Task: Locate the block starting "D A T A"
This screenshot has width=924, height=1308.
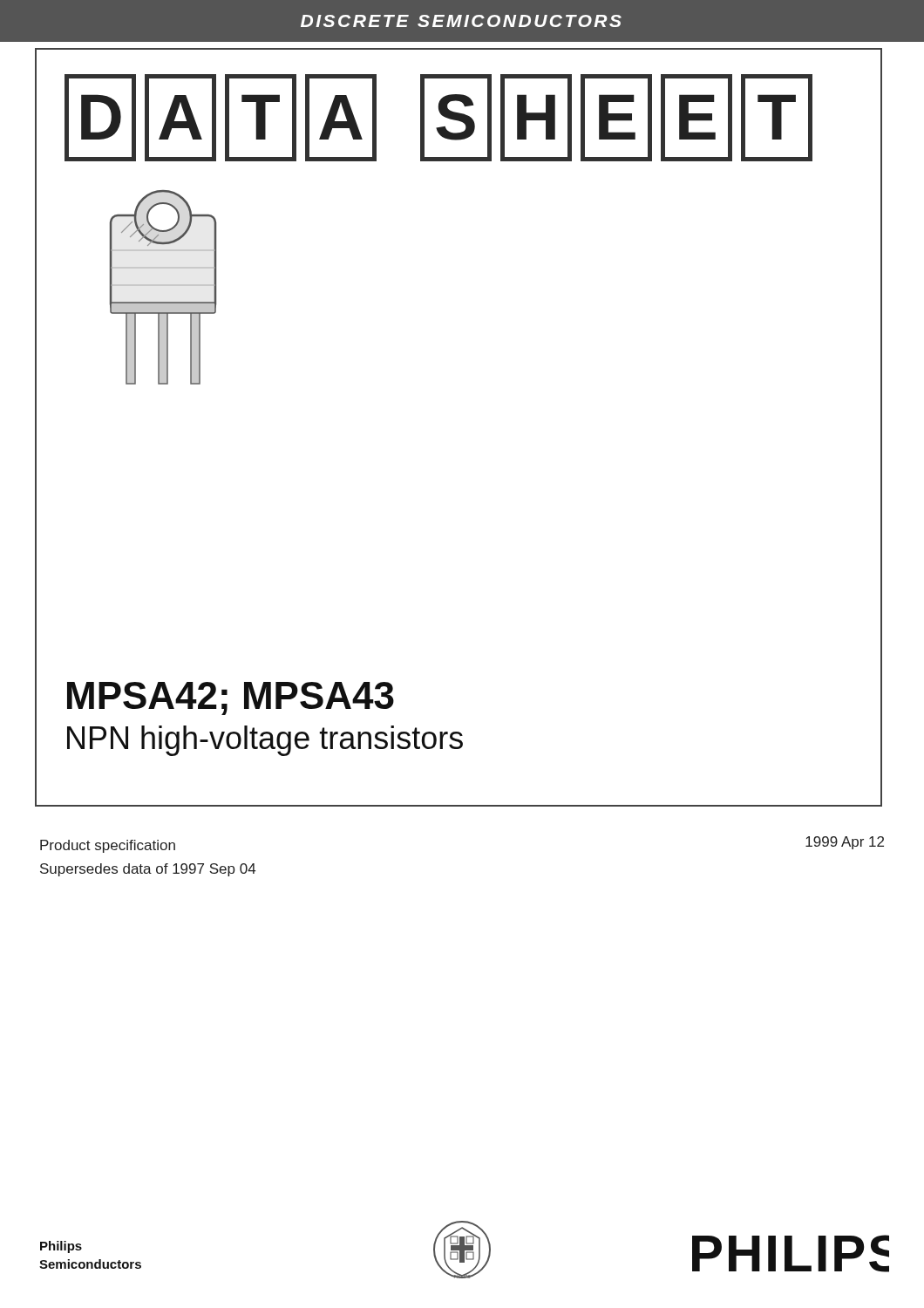Action: coord(438,118)
